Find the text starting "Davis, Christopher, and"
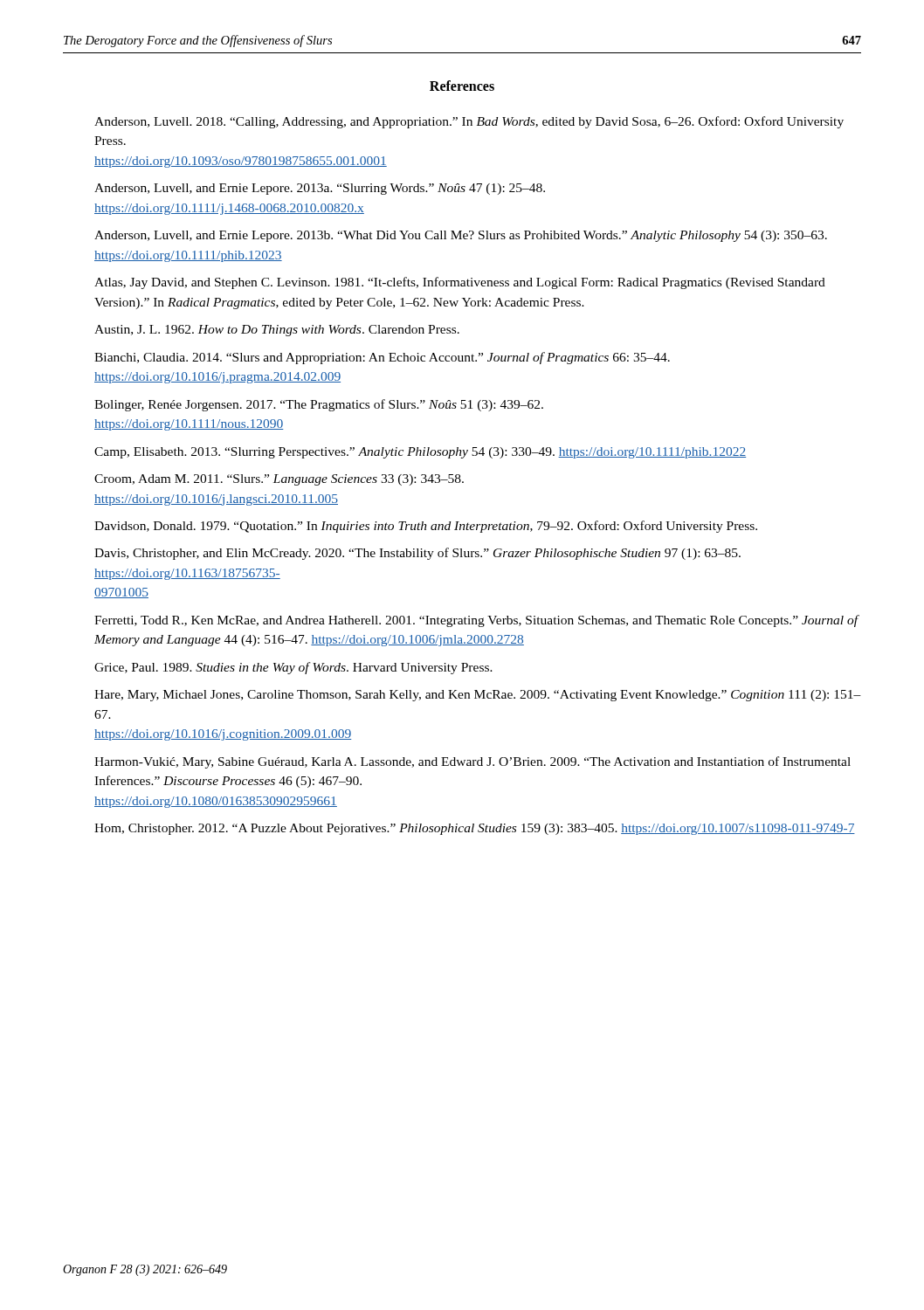Screen dimensions: 1310x924 (417, 554)
